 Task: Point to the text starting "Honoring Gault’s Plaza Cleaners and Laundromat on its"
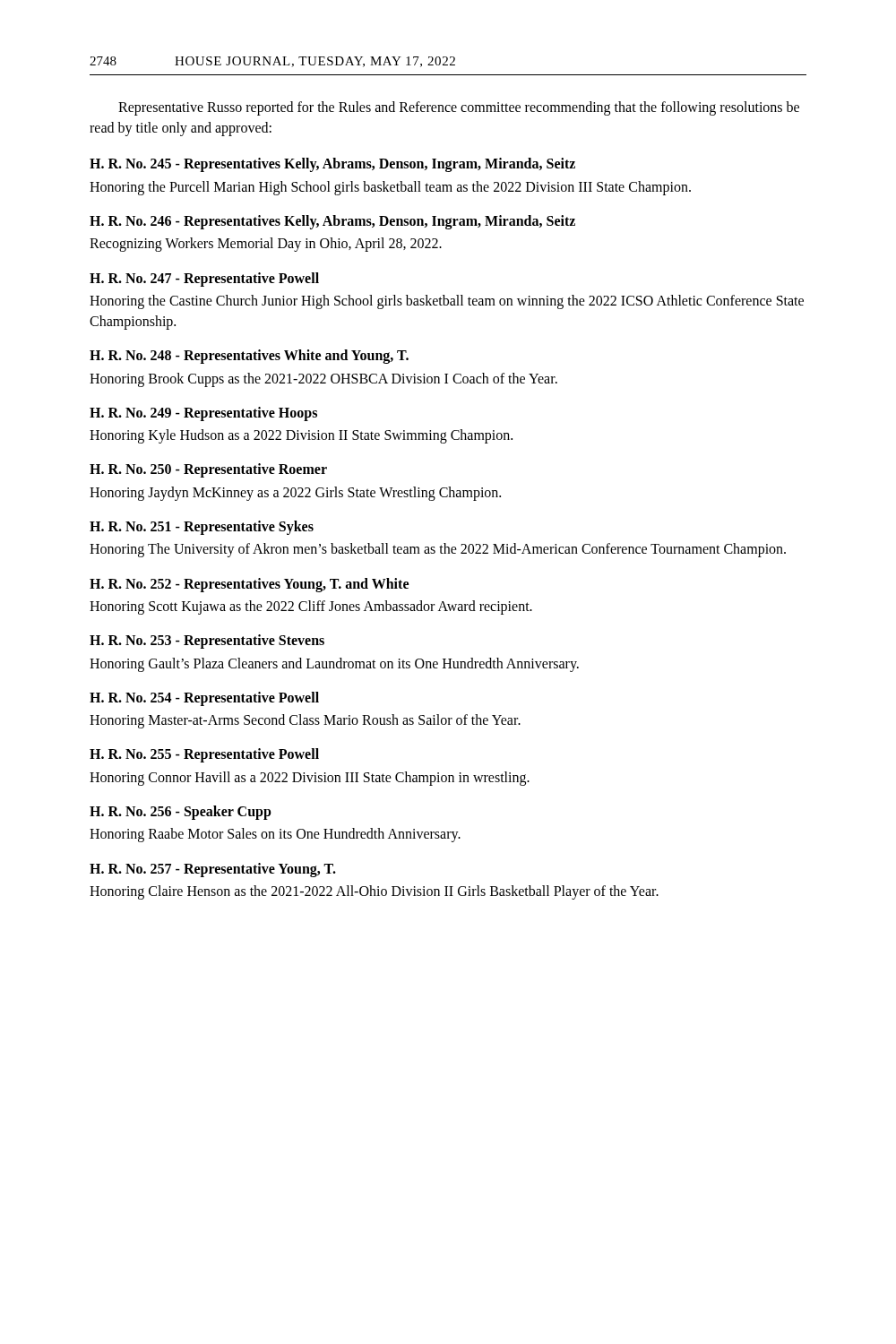pos(335,663)
